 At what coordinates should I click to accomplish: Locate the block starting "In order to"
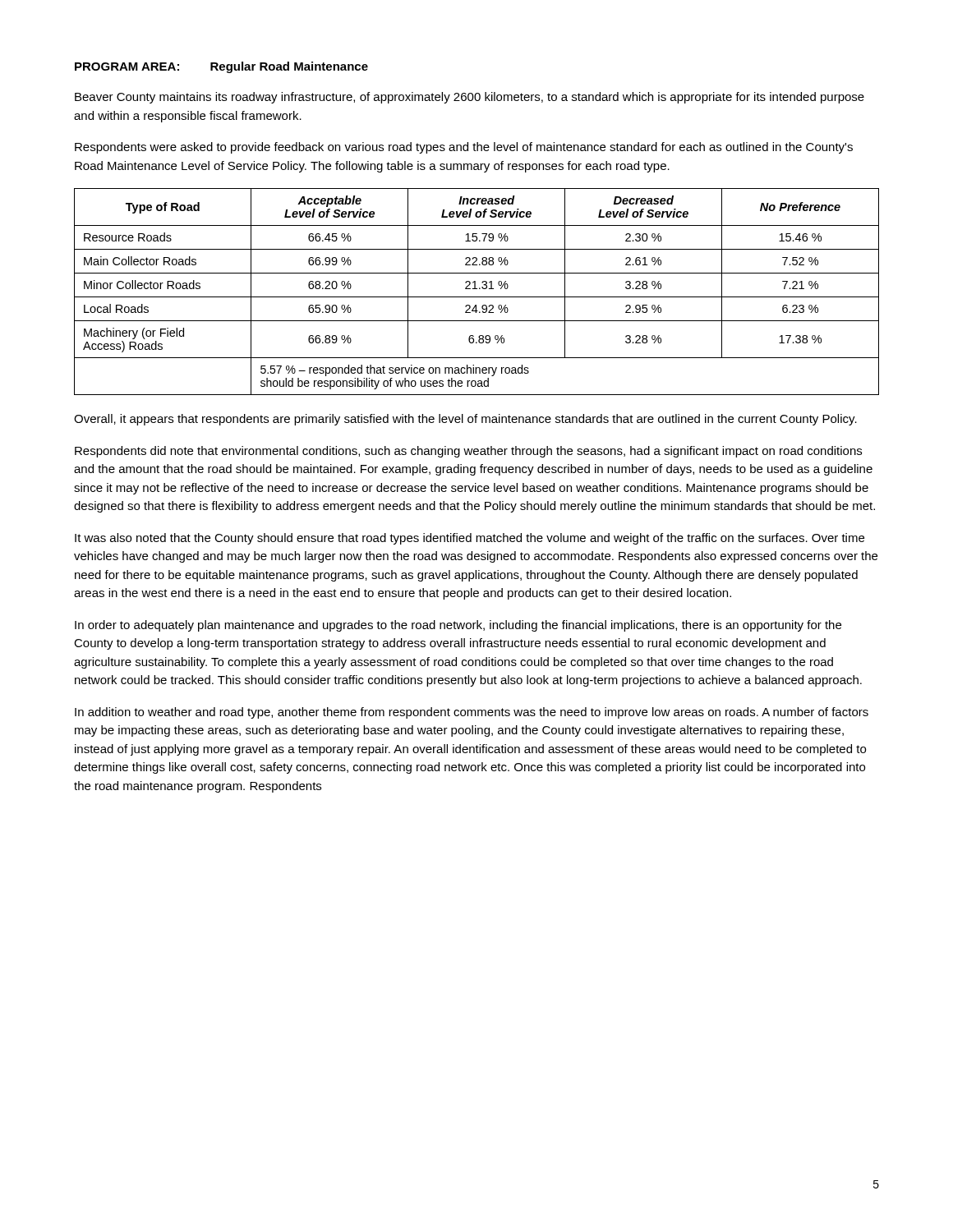click(x=468, y=652)
